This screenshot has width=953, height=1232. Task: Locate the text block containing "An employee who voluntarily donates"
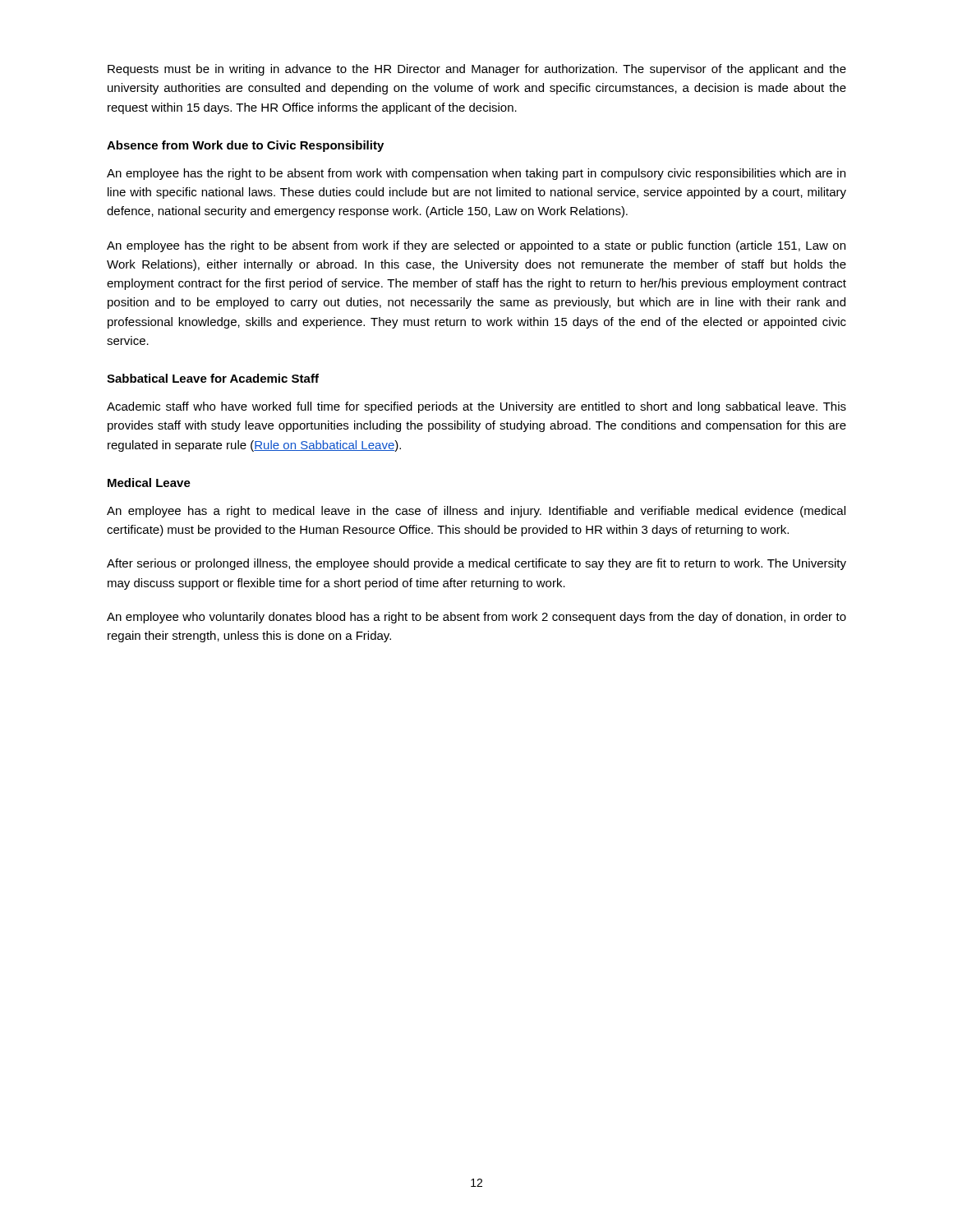coord(476,626)
